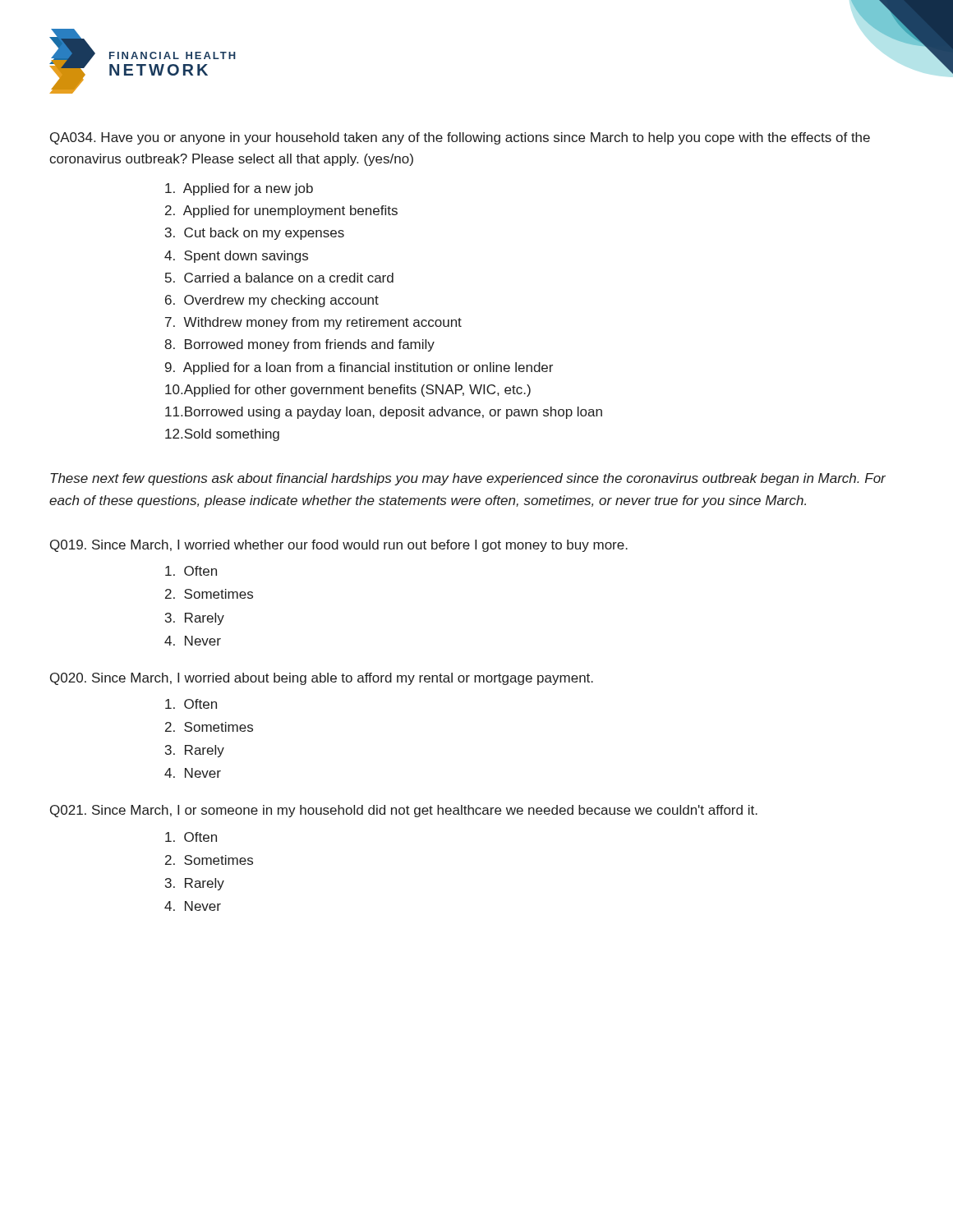
Task: Locate the list item with the text "11.Borrowed using a payday loan, deposit"
Action: pyautogui.click(x=384, y=412)
